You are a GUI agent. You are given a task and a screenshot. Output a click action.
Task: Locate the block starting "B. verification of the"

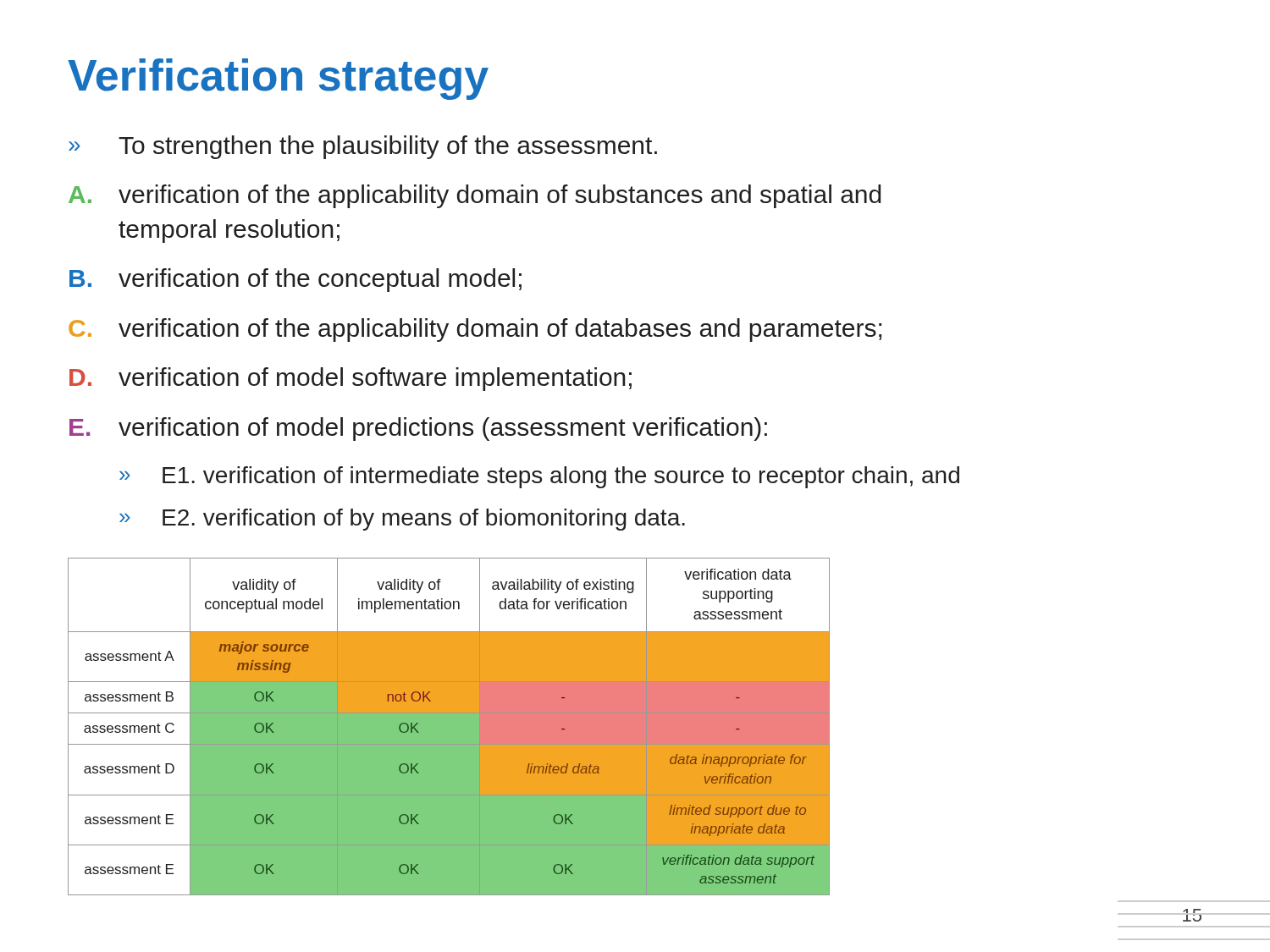(x=296, y=279)
